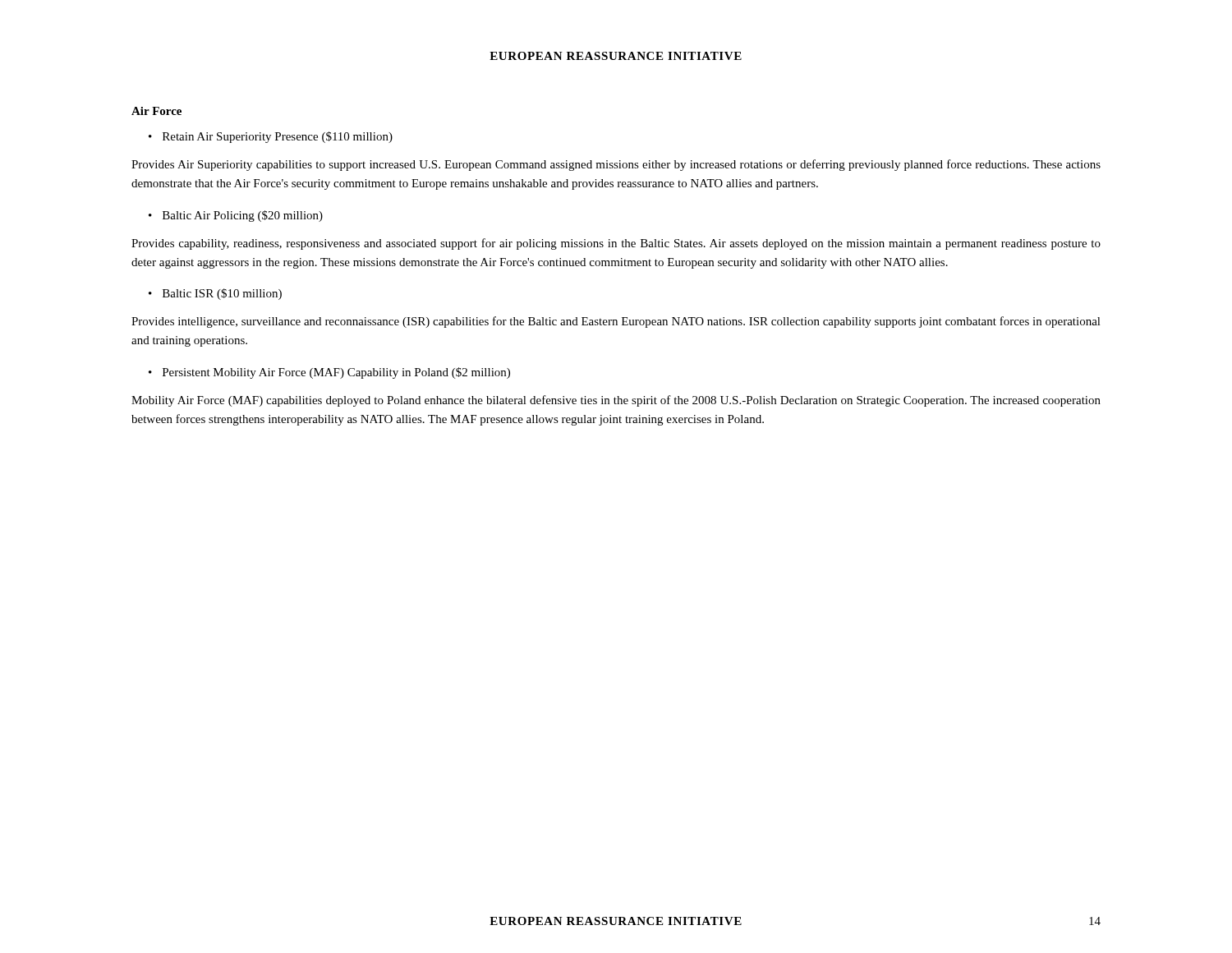The image size is (1232, 953).
Task: Navigate to the passage starting "Provides capability, readiness, responsiveness and associated support for"
Action: [x=616, y=252]
